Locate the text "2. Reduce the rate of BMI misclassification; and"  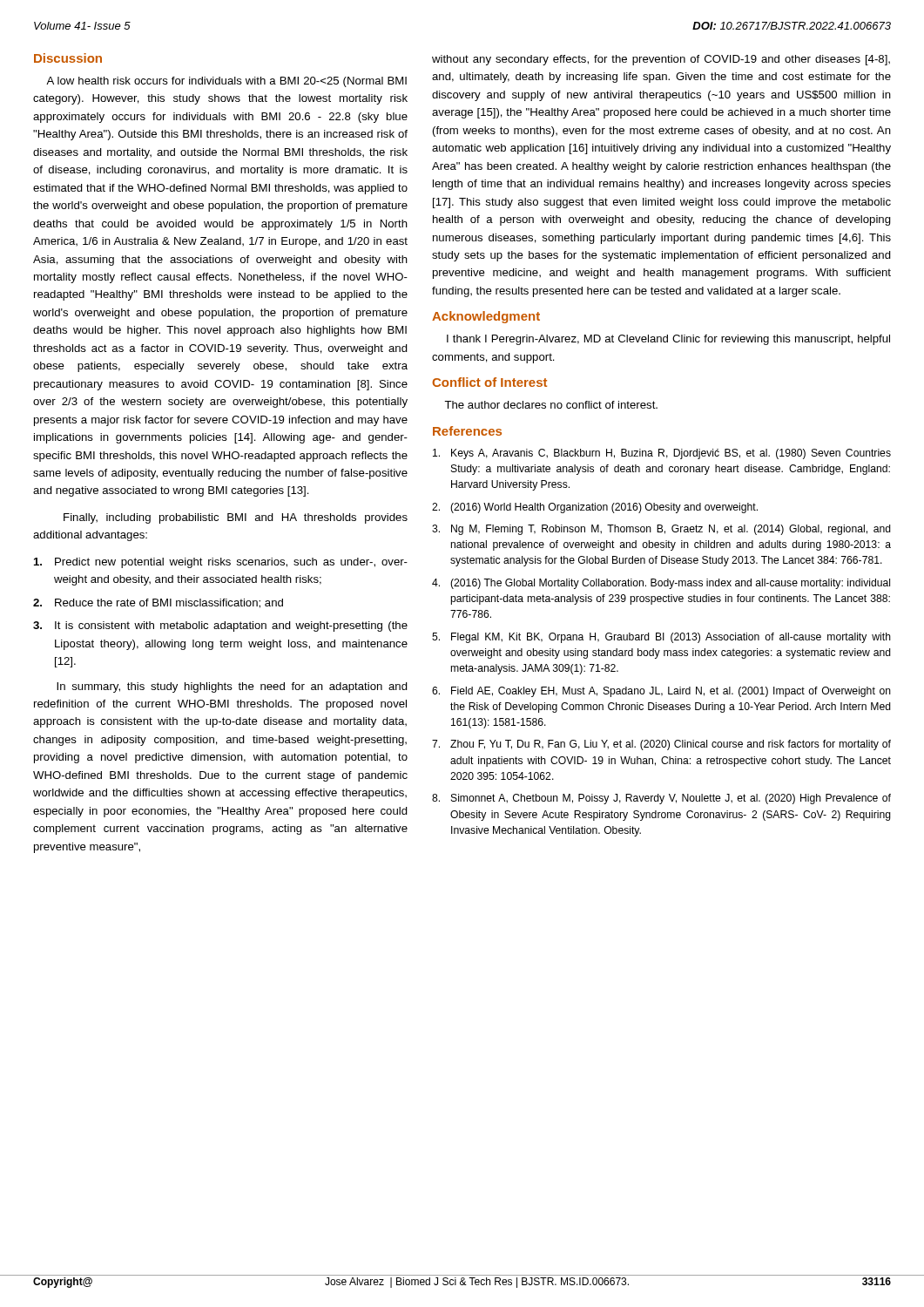(x=158, y=603)
